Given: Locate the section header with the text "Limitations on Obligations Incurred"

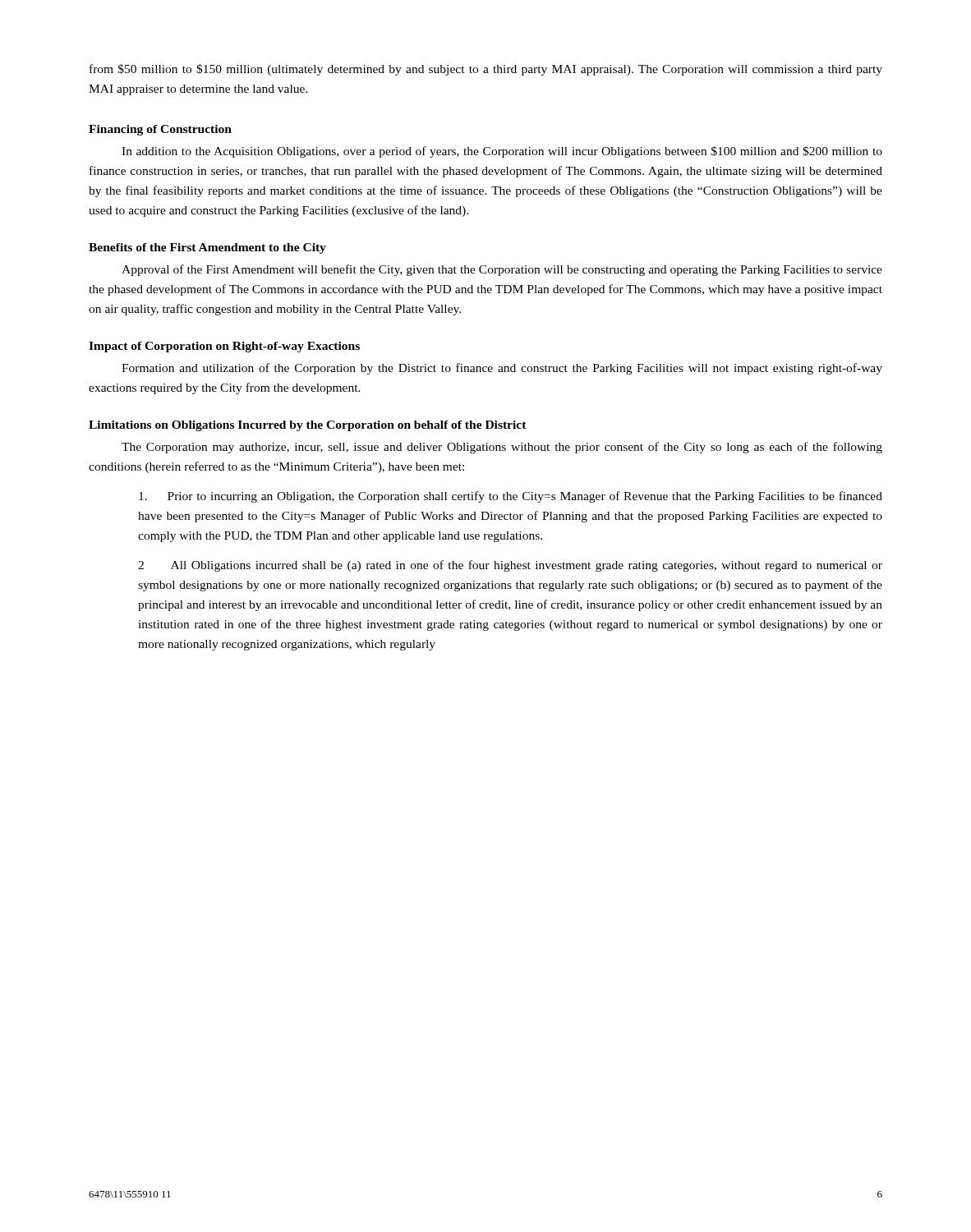Looking at the screenshot, I should 307,424.
